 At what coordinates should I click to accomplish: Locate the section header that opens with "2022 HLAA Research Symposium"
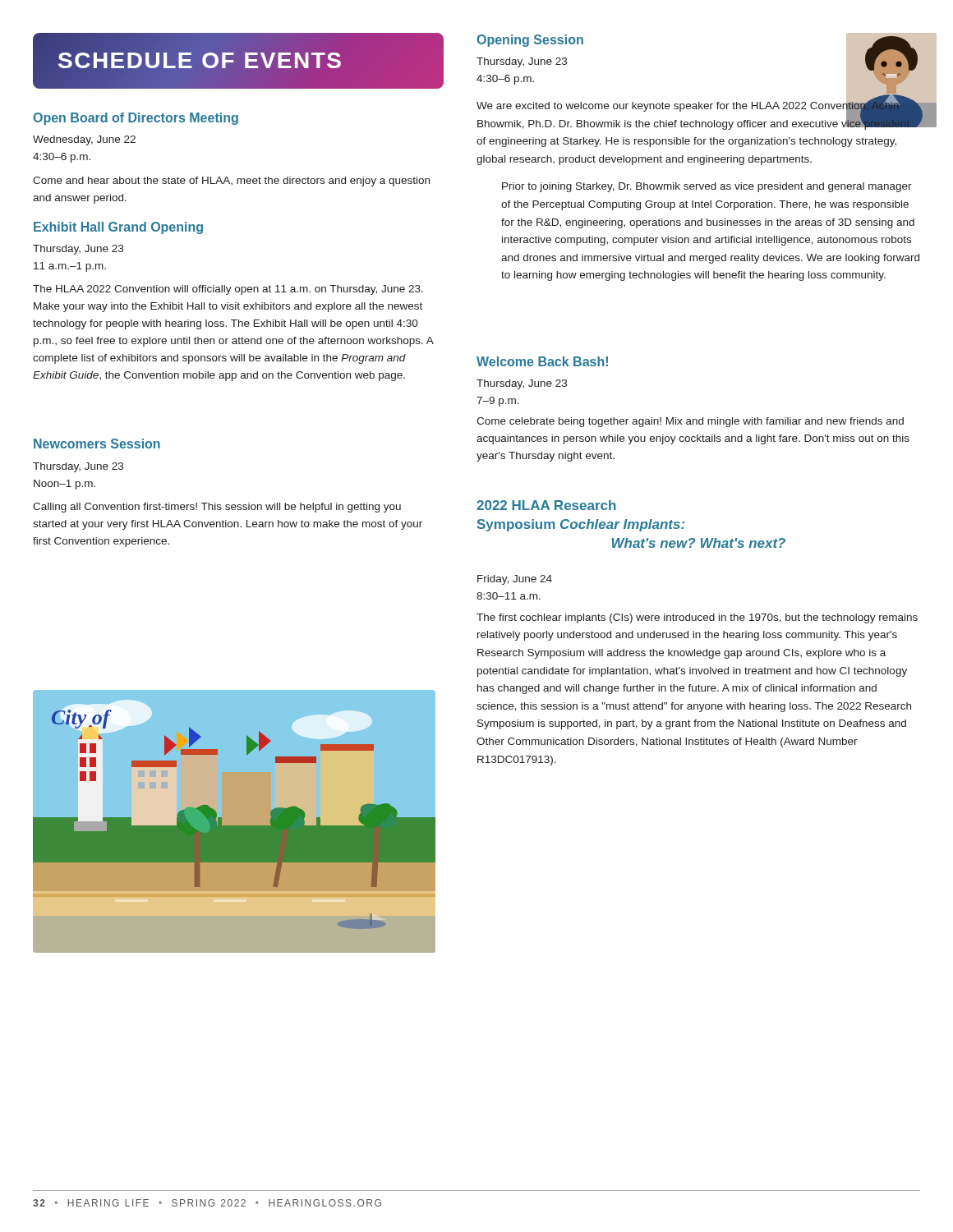click(x=546, y=505)
